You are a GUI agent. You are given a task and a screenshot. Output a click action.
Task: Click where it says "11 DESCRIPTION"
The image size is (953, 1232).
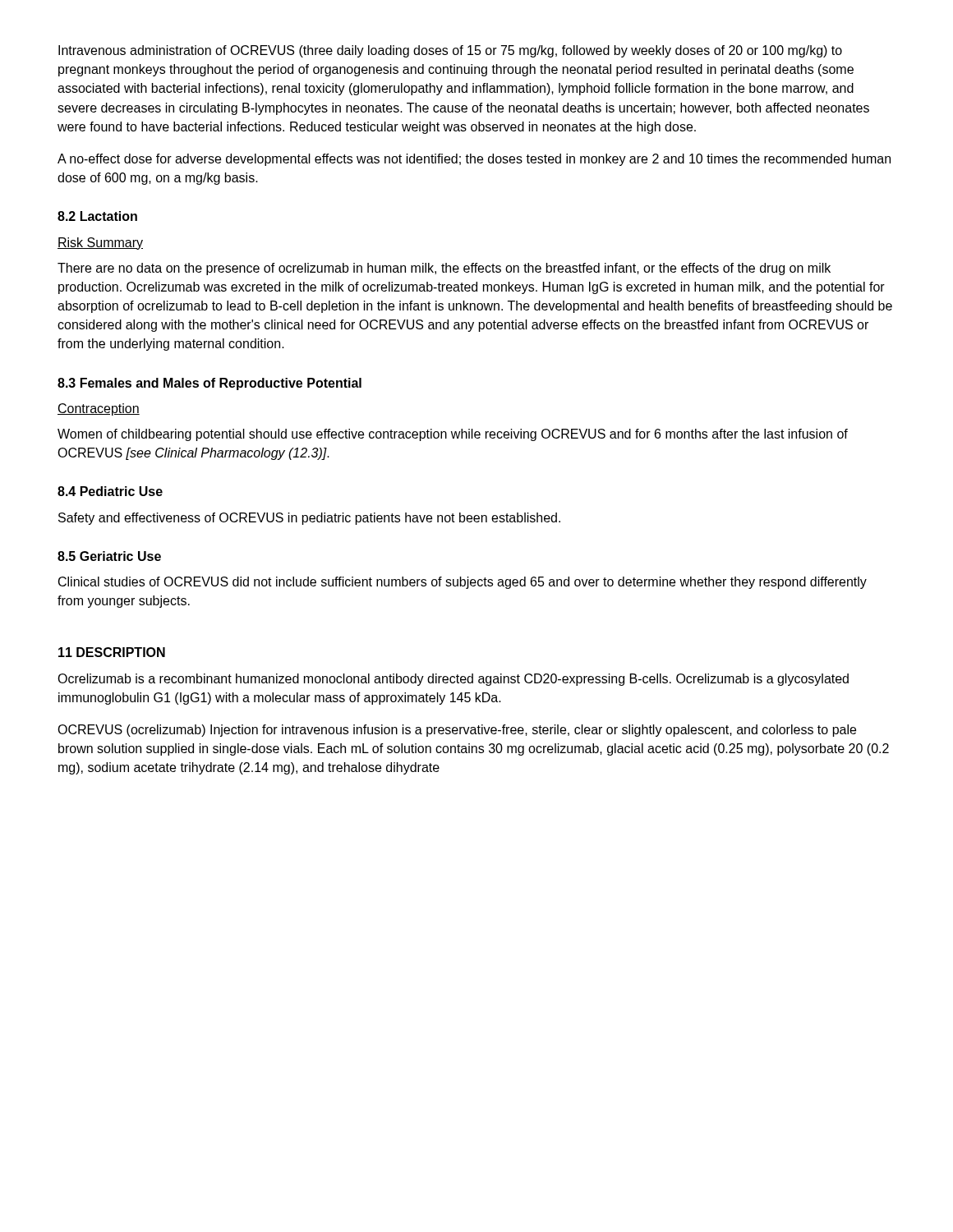(x=112, y=653)
